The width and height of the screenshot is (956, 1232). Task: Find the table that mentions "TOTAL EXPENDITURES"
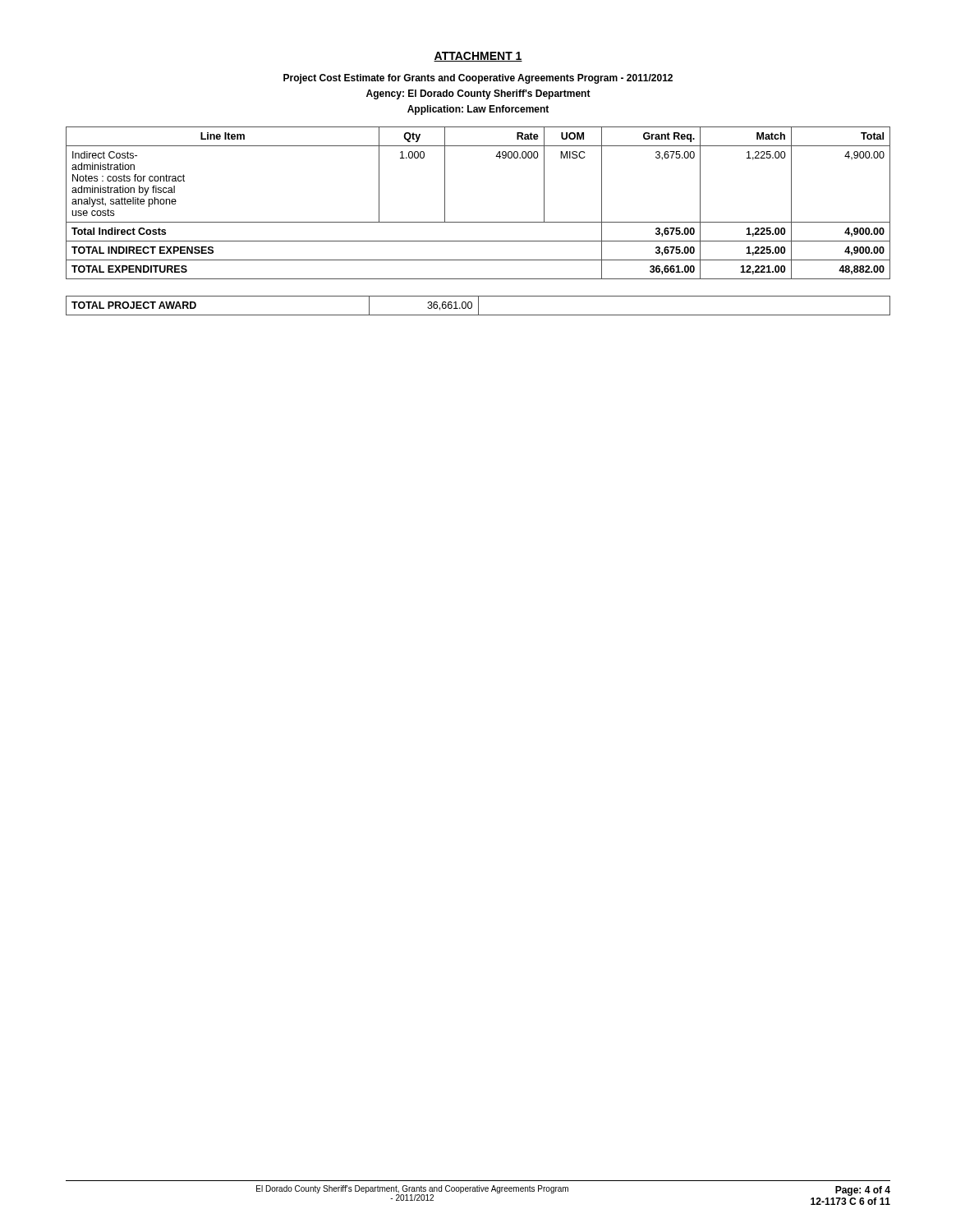coord(478,203)
